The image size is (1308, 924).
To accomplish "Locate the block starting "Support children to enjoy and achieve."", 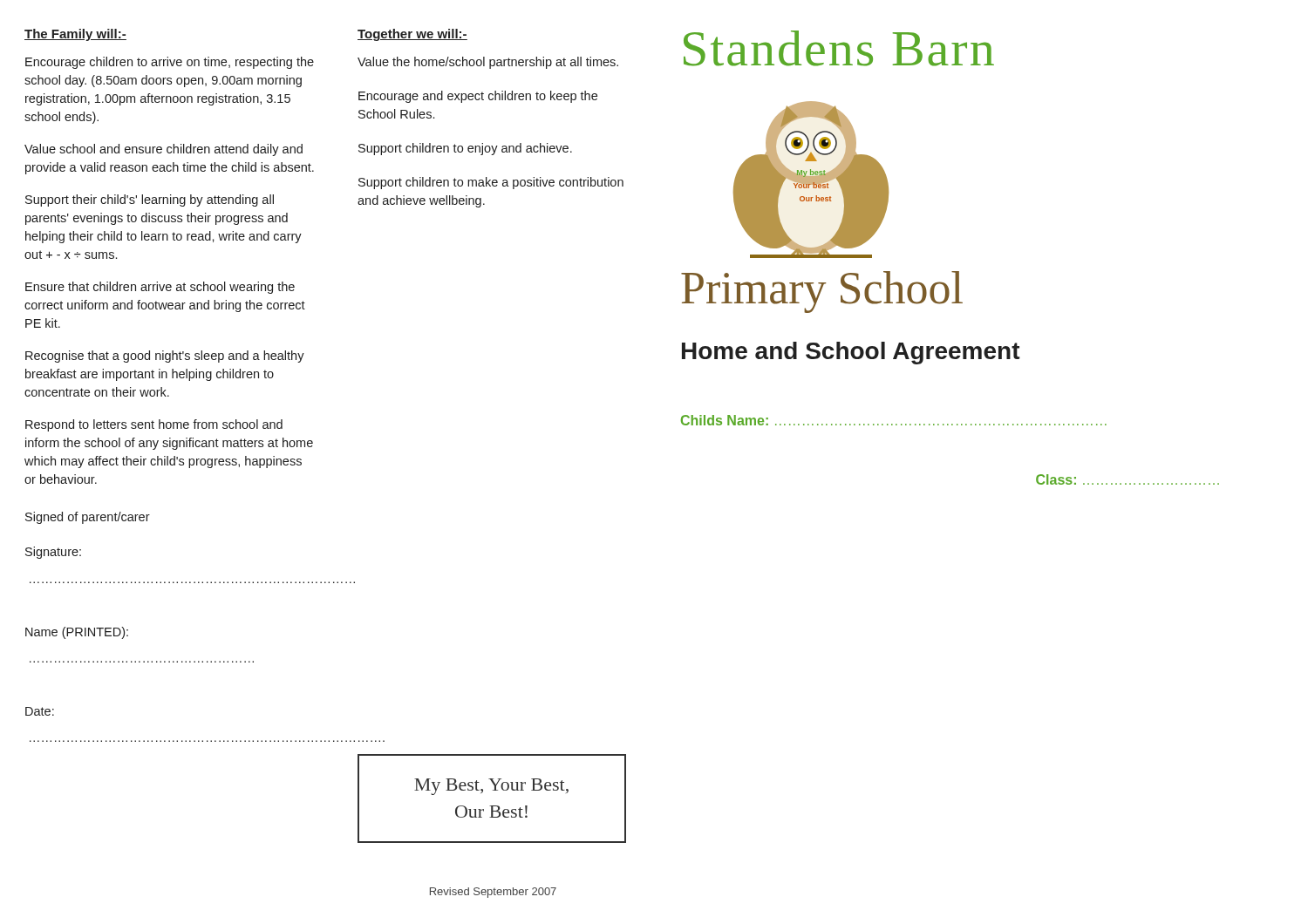I will coord(465,148).
